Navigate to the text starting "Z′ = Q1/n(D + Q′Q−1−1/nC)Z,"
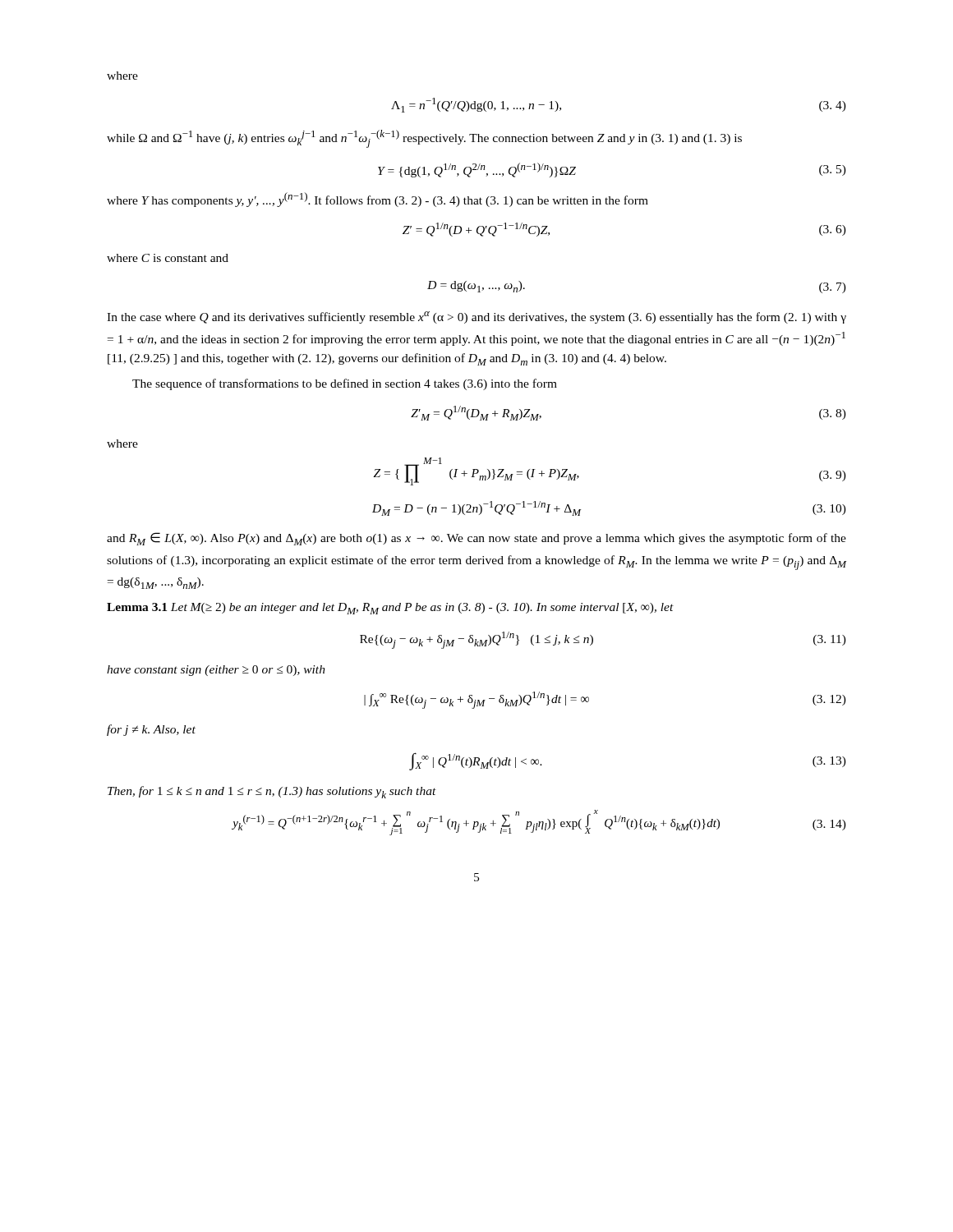Viewport: 953px width, 1232px height. 476,229
